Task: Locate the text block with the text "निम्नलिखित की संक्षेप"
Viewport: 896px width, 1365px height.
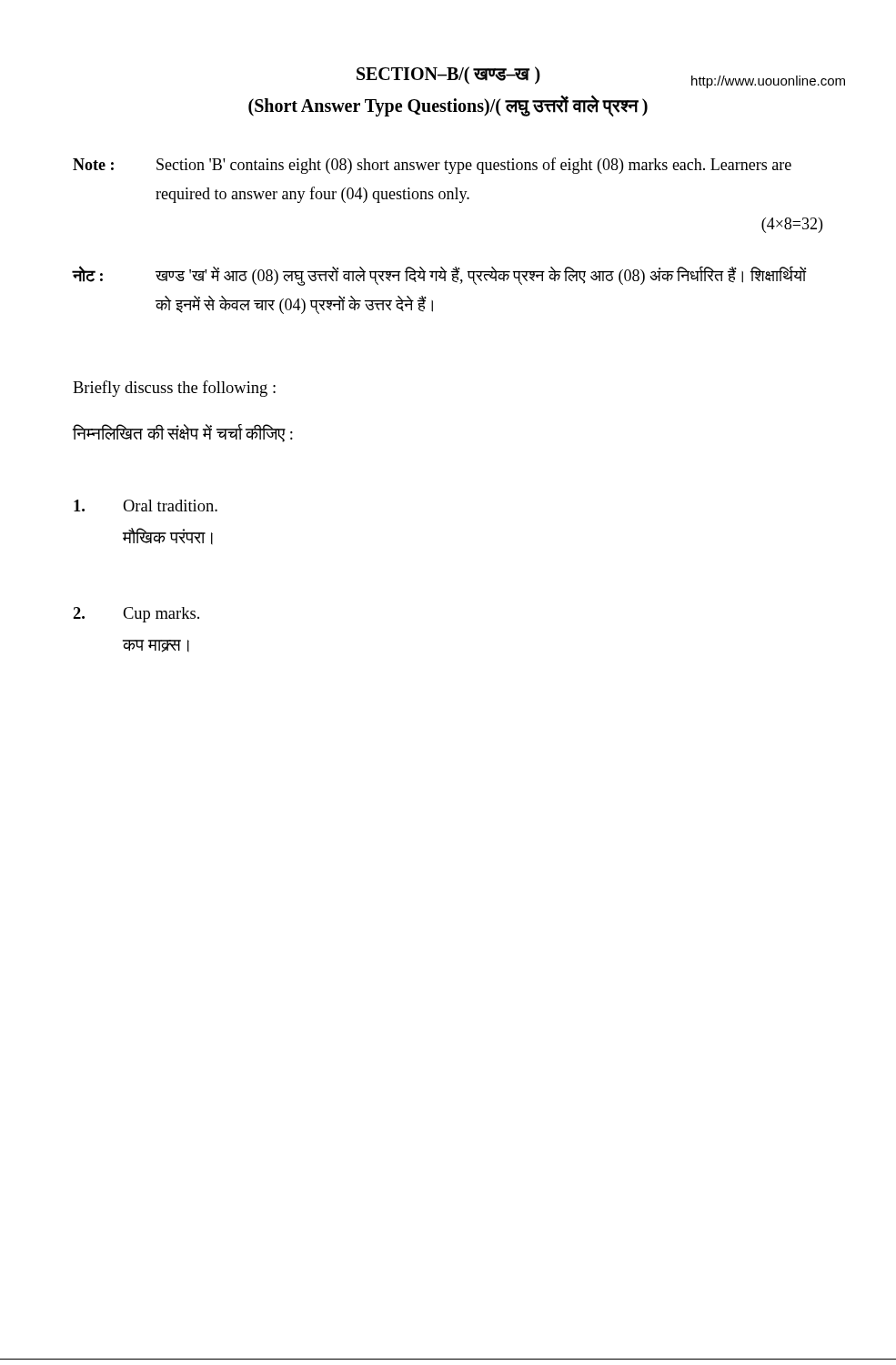Action: [183, 434]
